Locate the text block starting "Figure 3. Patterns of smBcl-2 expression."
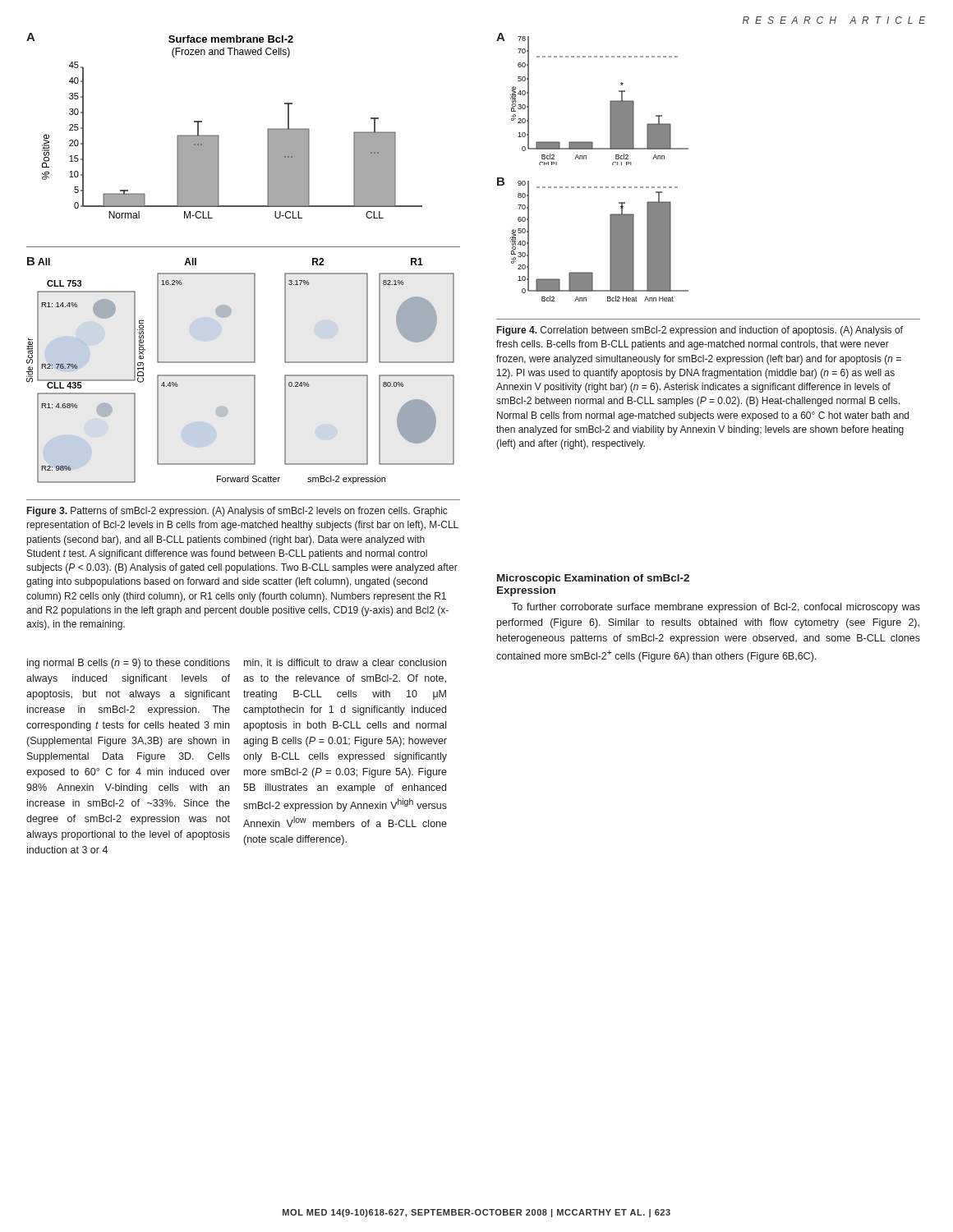 pyautogui.click(x=243, y=566)
